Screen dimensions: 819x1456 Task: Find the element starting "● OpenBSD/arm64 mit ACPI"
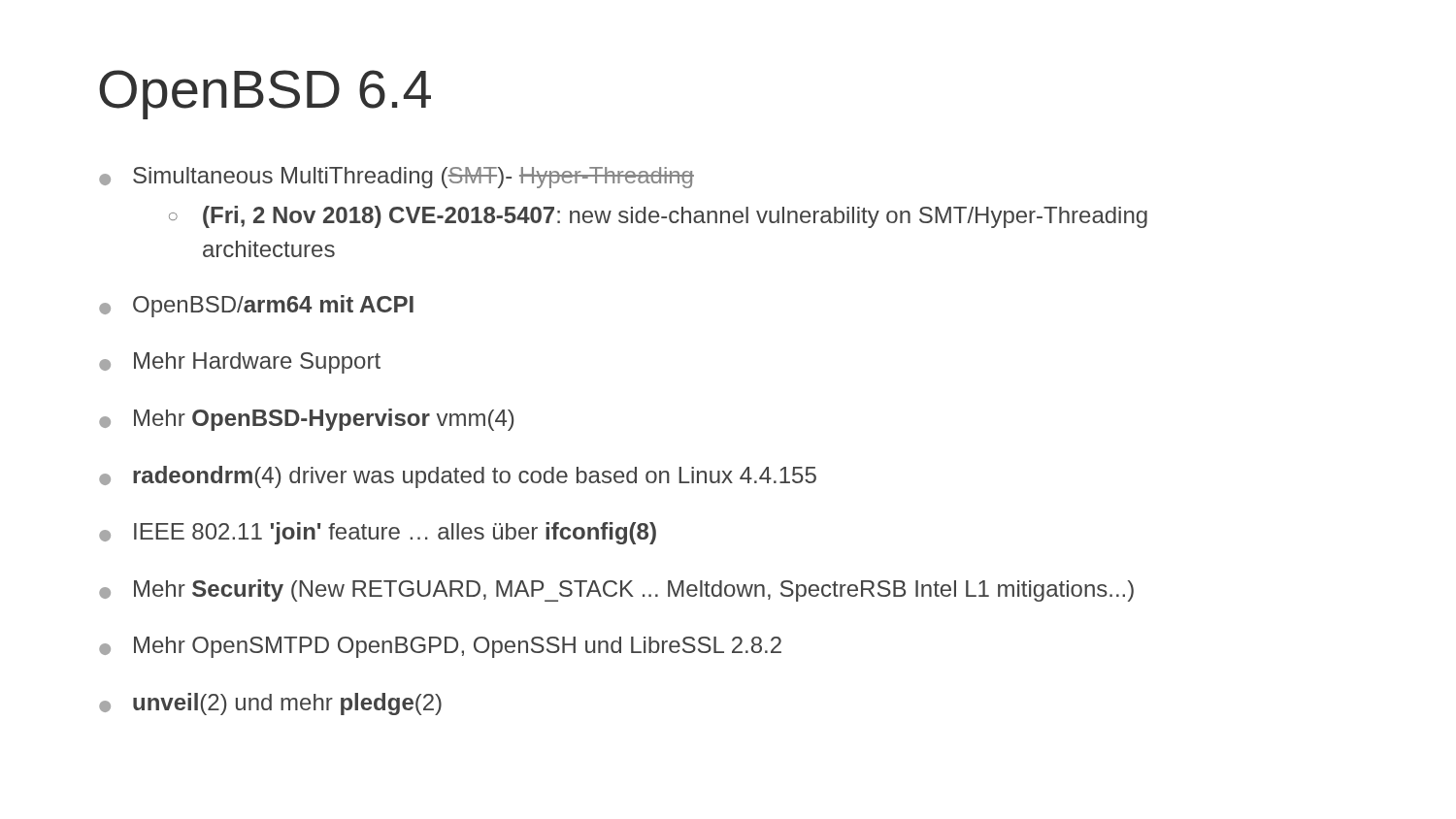click(x=256, y=306)
